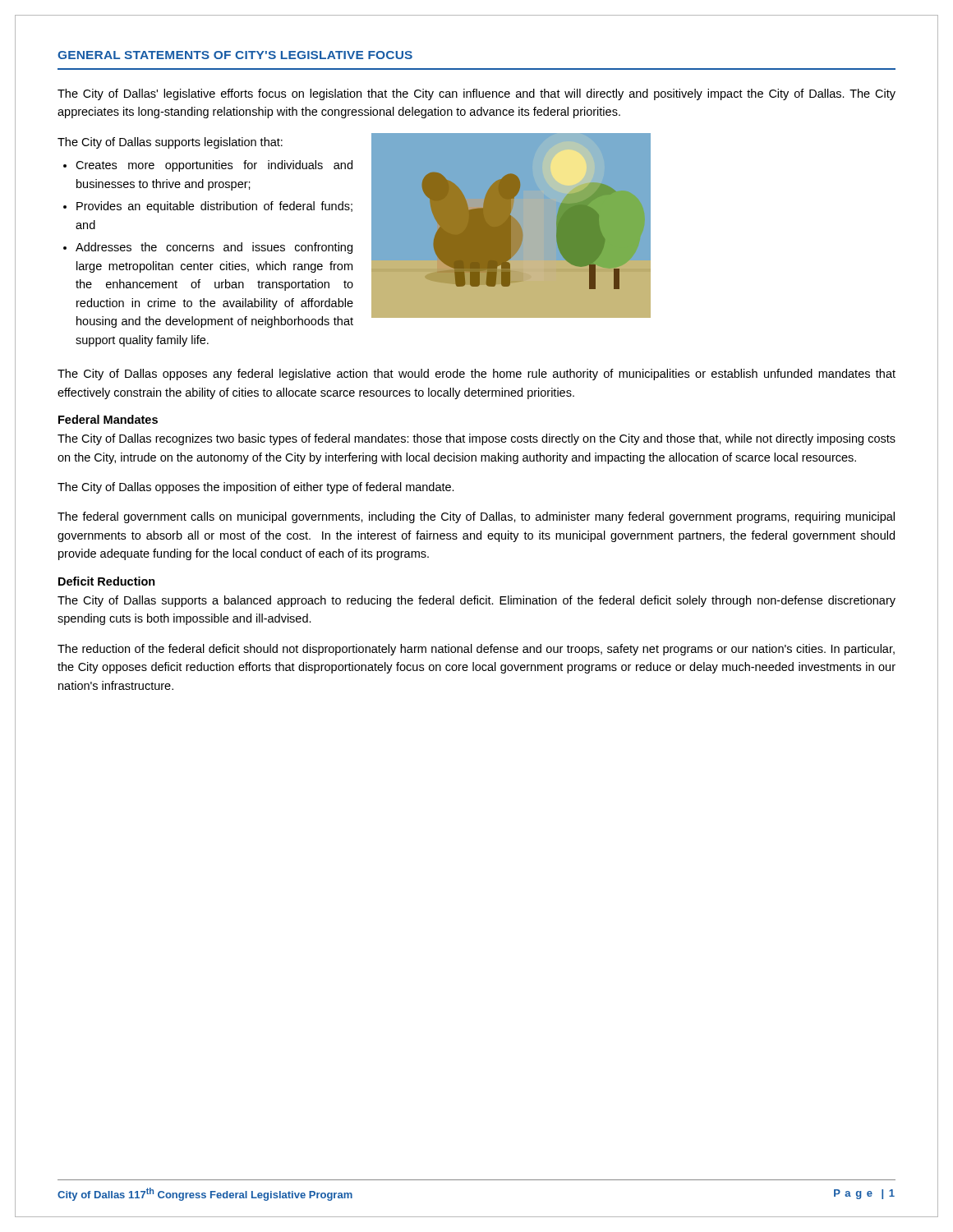The height and width of the screenshot is (1232, 953).
Task: Select the text starting "GENERAL STATEMENTS OF CITY'S LEGISLATIVE FOCUS"
Action: click(x=235, y=55)
